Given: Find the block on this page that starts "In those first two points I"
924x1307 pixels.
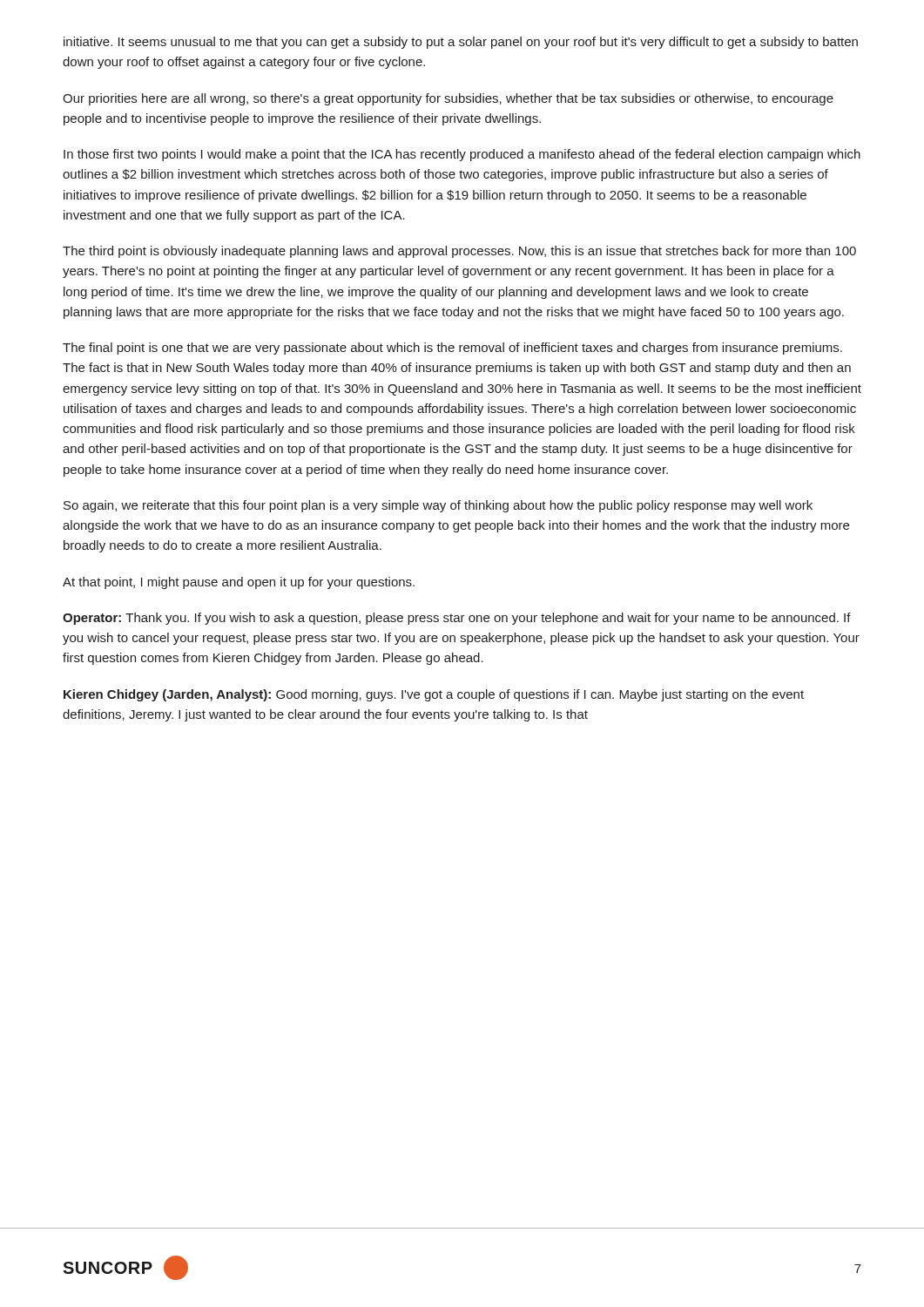Looking at the screenshot, I should [462, 184].
